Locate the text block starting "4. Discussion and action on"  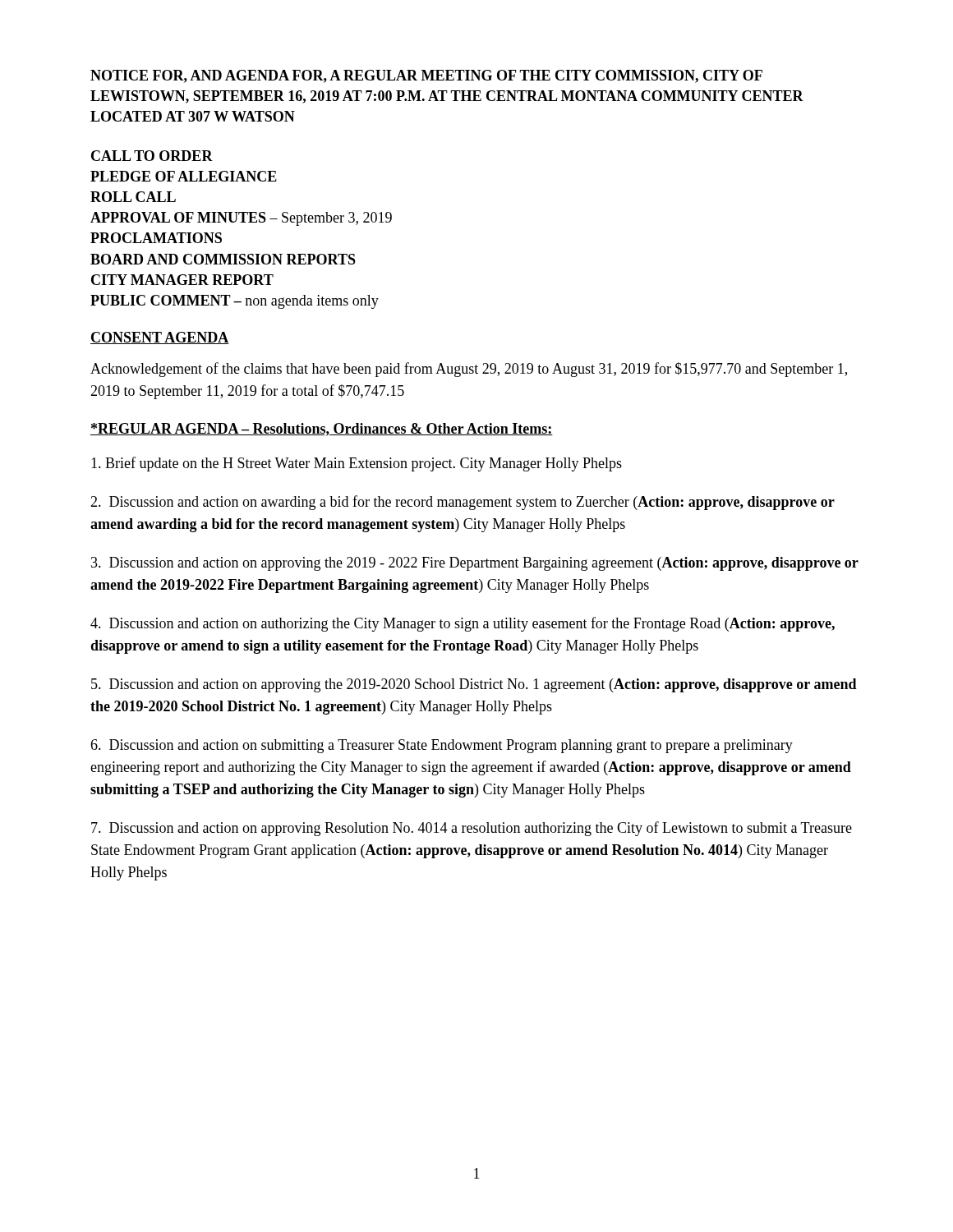click(x=463, y=635)
